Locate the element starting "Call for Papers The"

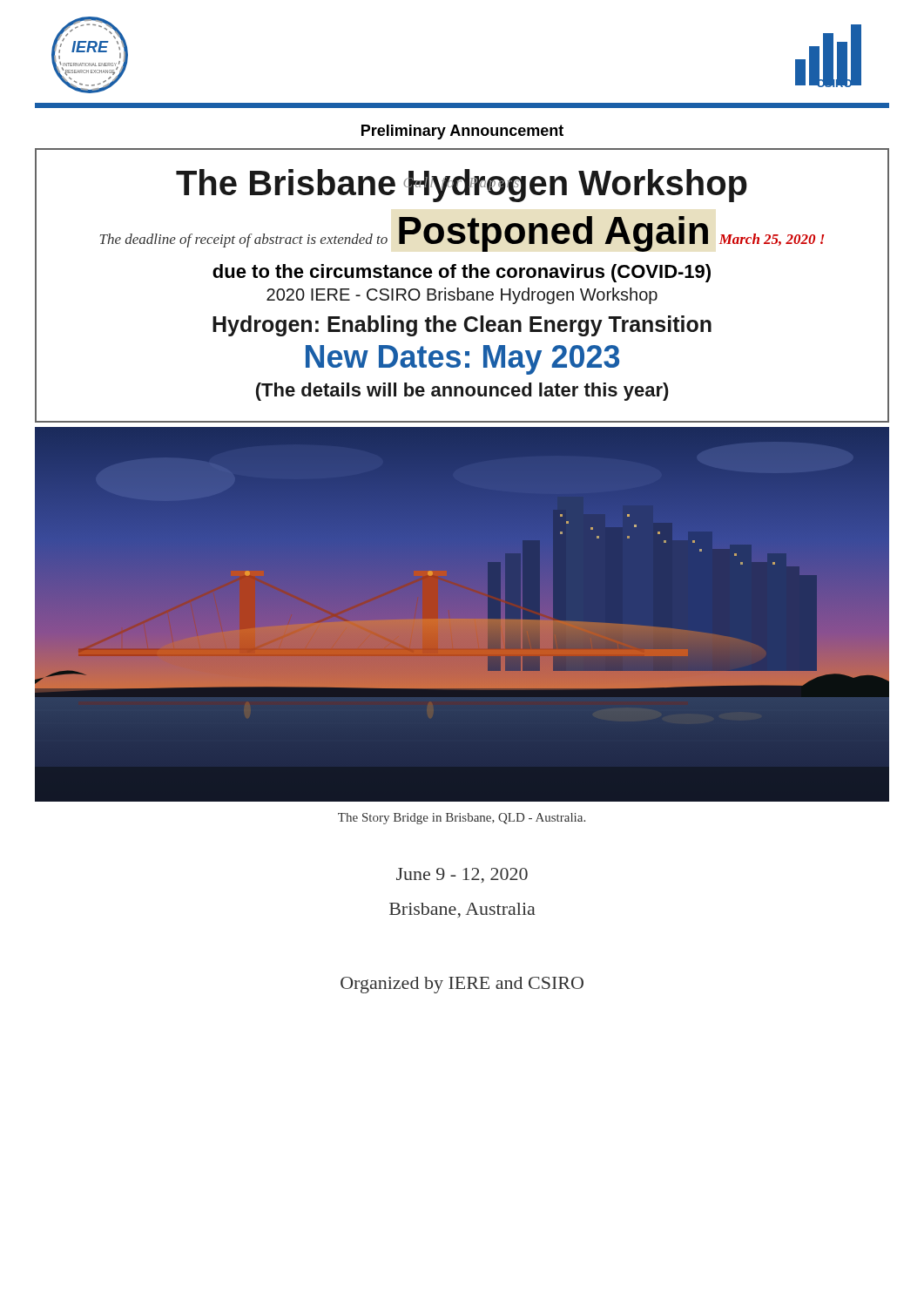462,280
